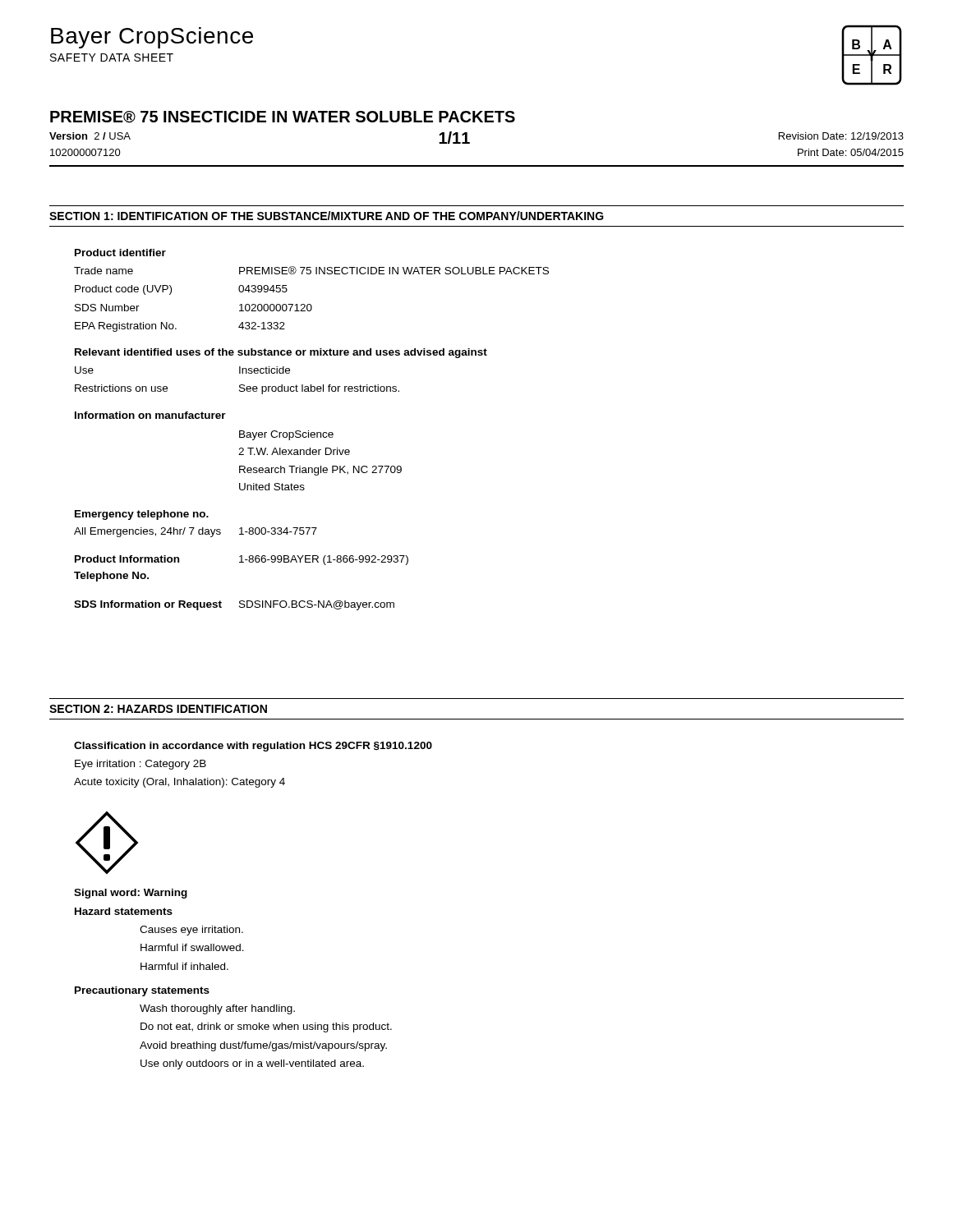Viewport: 953px width, 1232px height.
Task: Click on the illustration
Action: pos(489,844)
